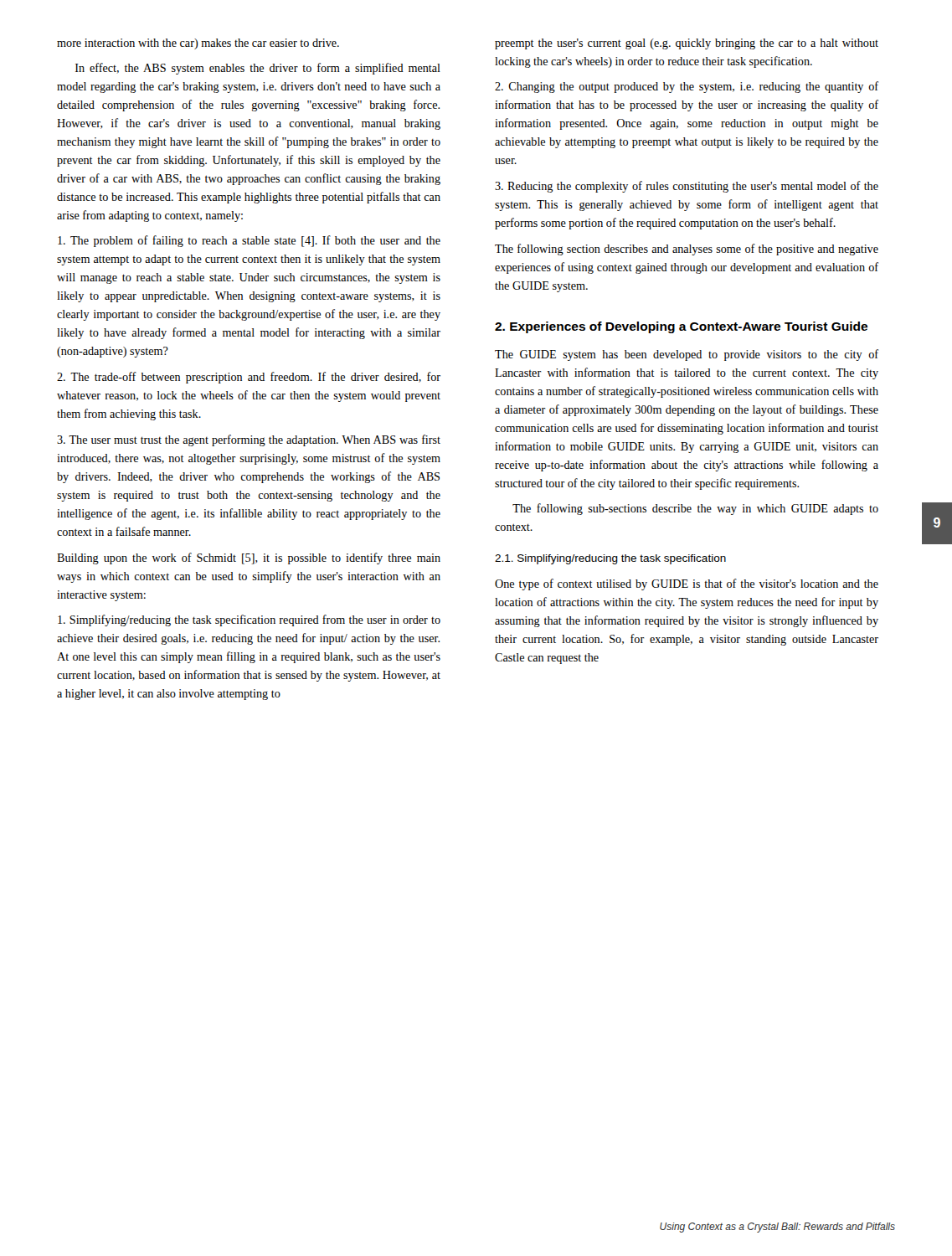Image resolution: width=952 pixels, height=1256 pixels.
Task: Click on the list item that says "2. The trade-off between prescription and freedom. If"
Action: (x=249, y=395)
